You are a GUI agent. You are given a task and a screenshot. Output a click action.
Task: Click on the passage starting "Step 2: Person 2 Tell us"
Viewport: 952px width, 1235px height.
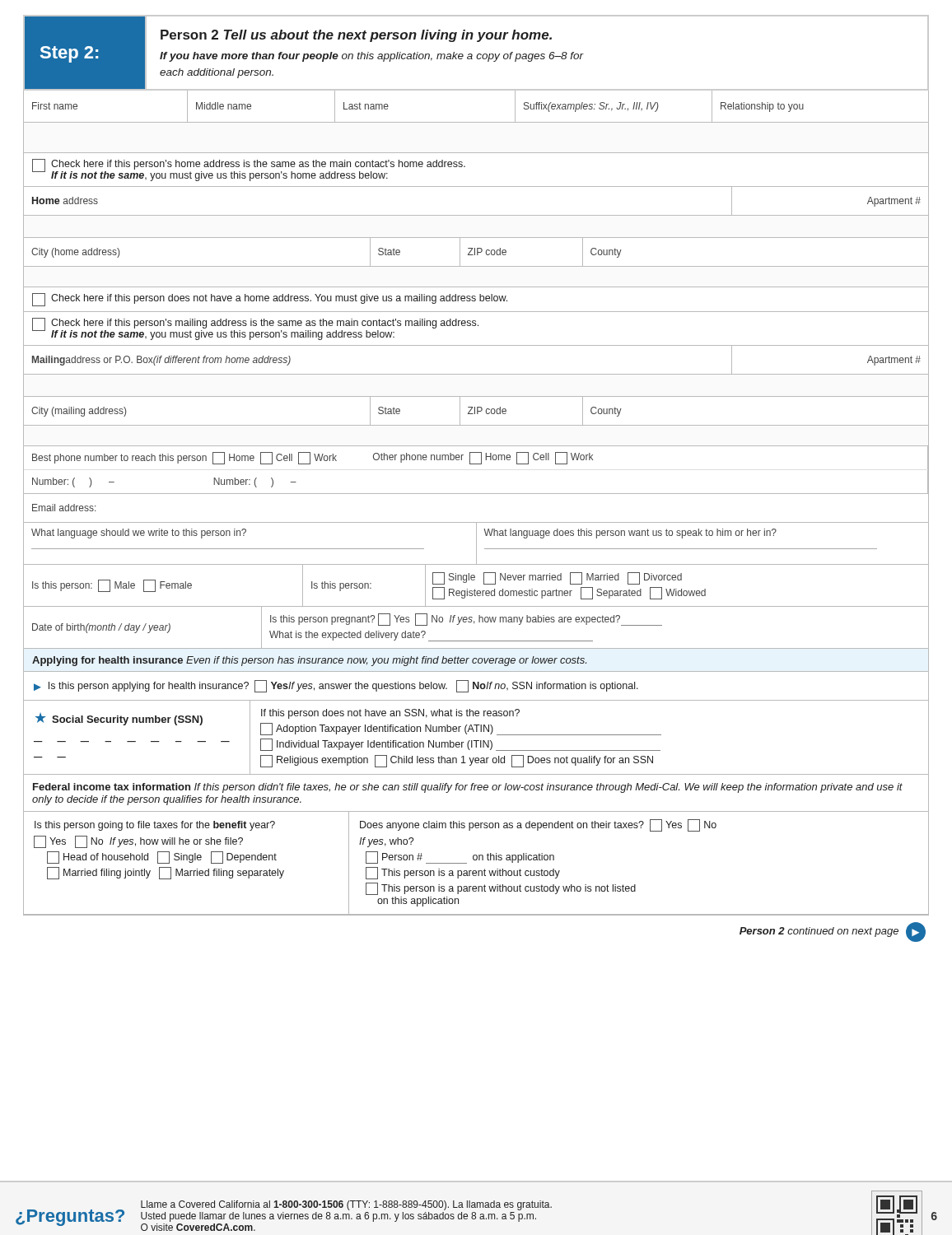476,53
